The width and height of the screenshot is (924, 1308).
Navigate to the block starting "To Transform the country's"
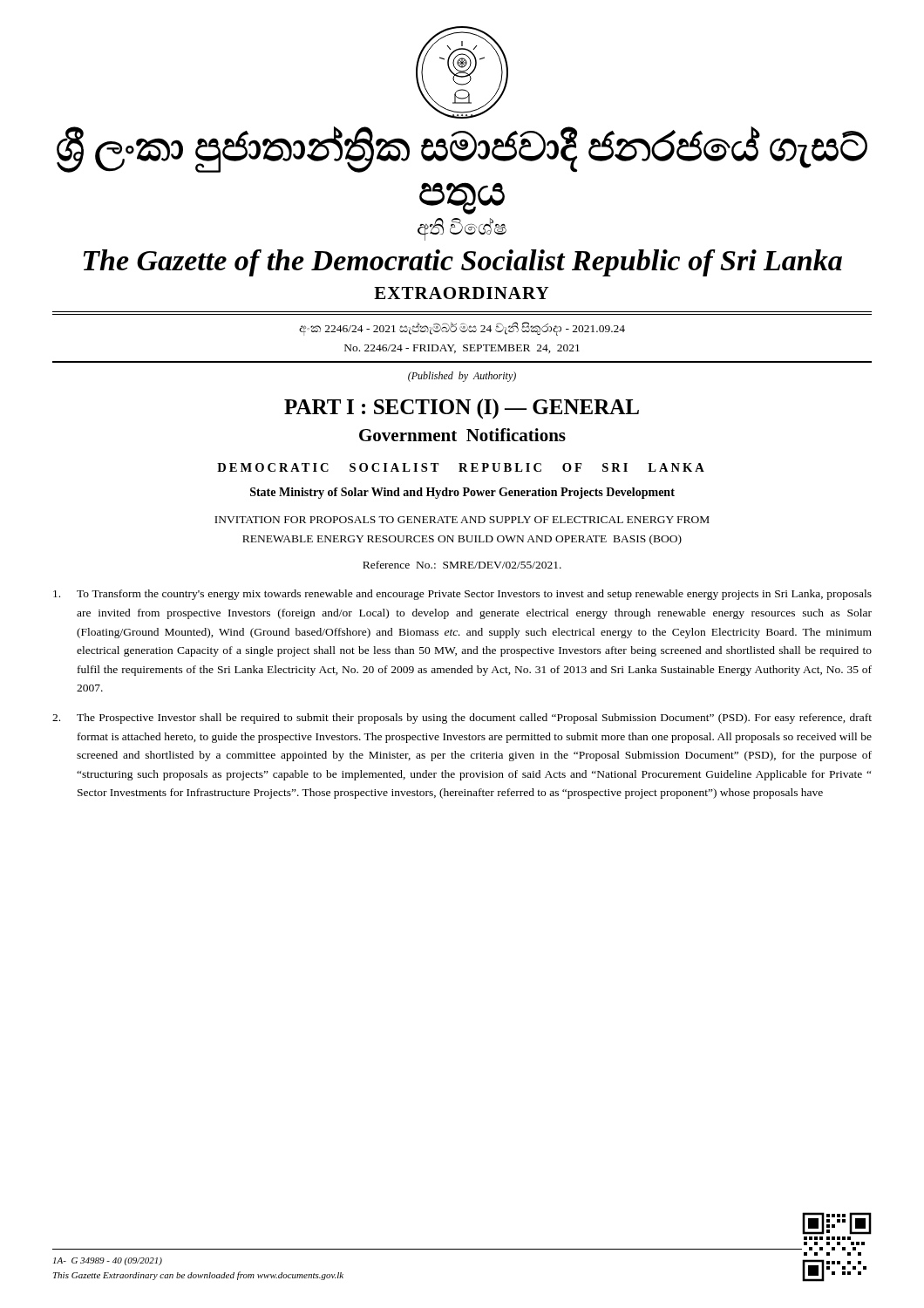tap(462, 641)
